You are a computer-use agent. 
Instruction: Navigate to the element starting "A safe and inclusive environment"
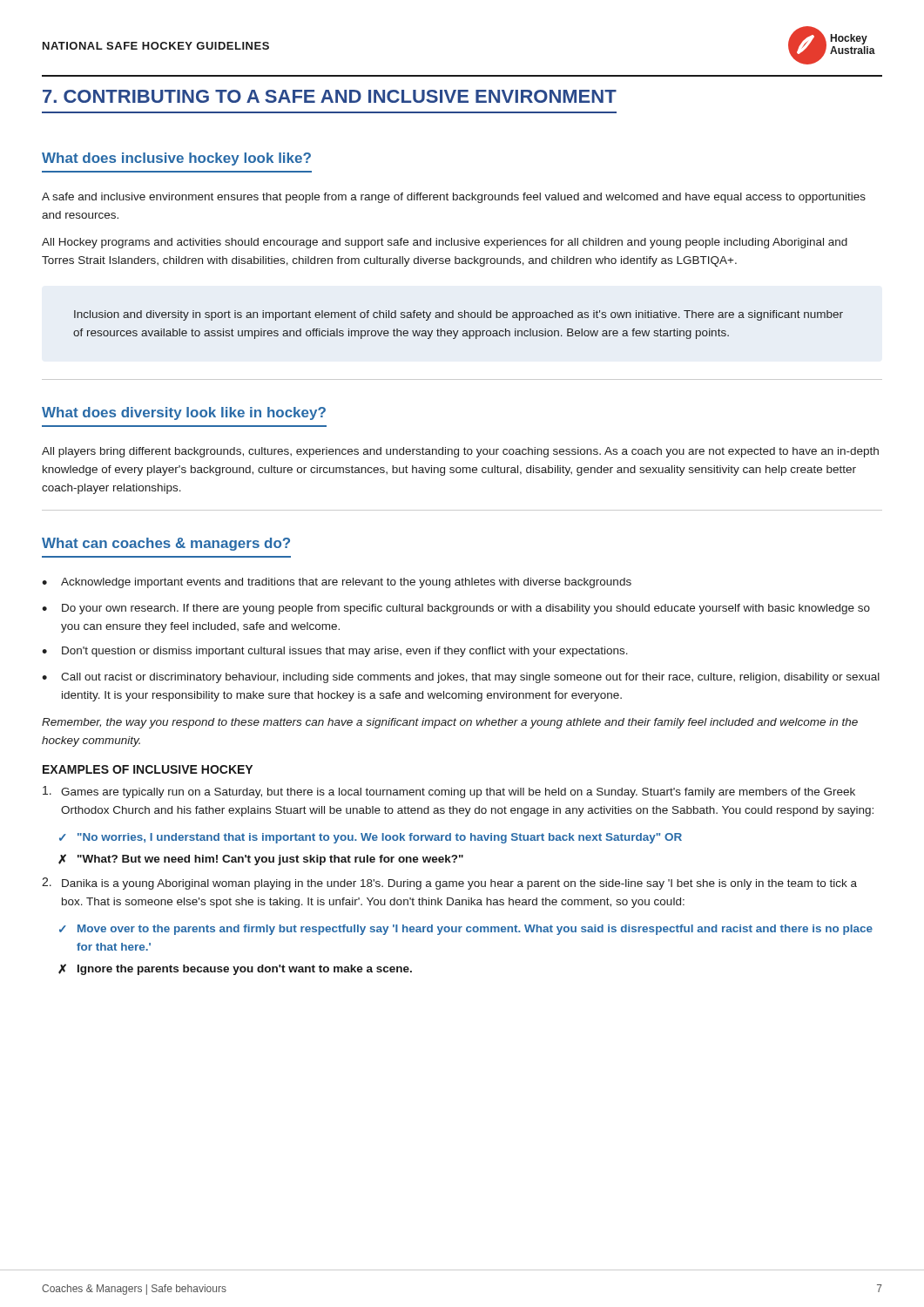click(454, 206)
